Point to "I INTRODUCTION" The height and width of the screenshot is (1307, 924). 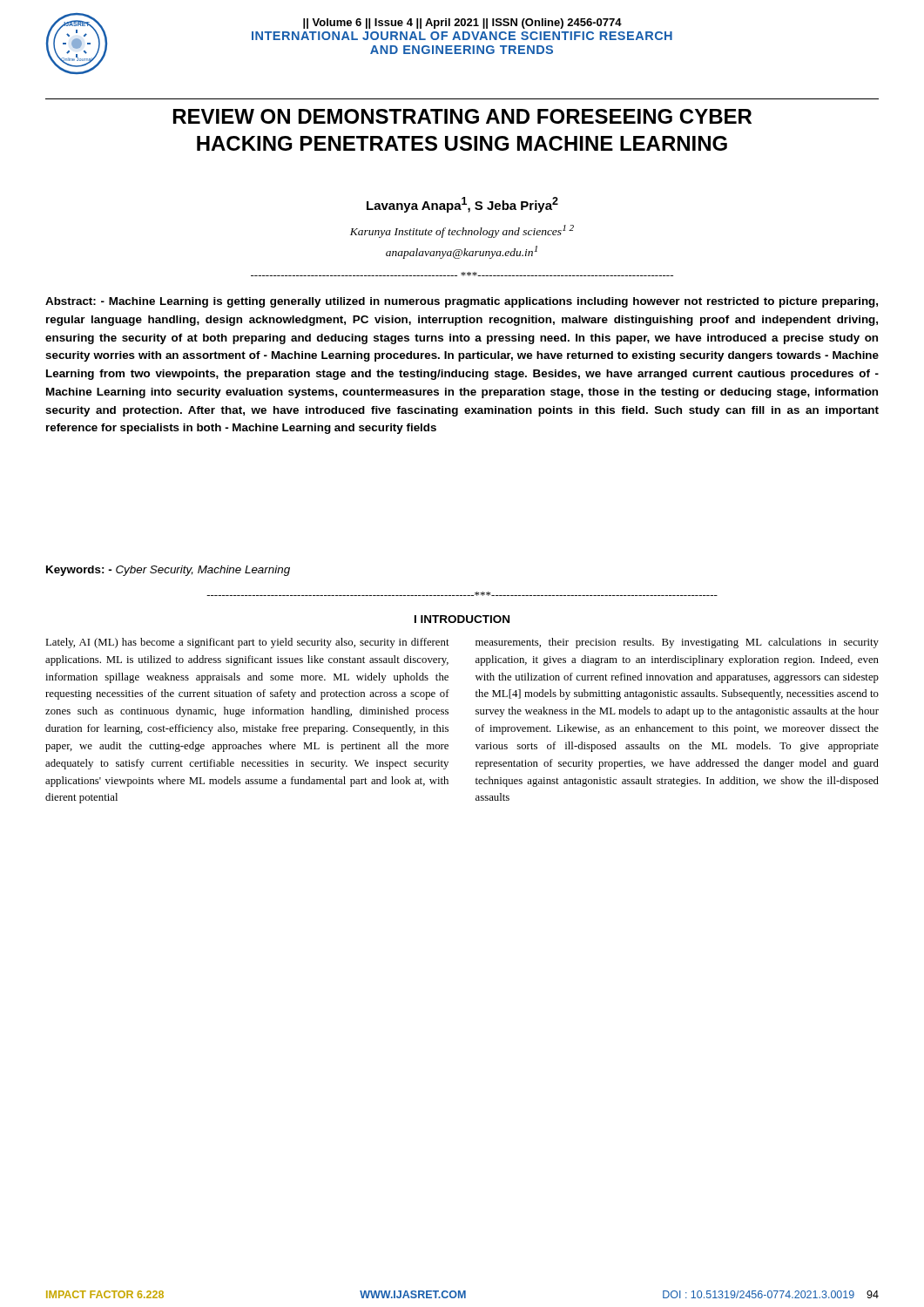coord(462,619)
